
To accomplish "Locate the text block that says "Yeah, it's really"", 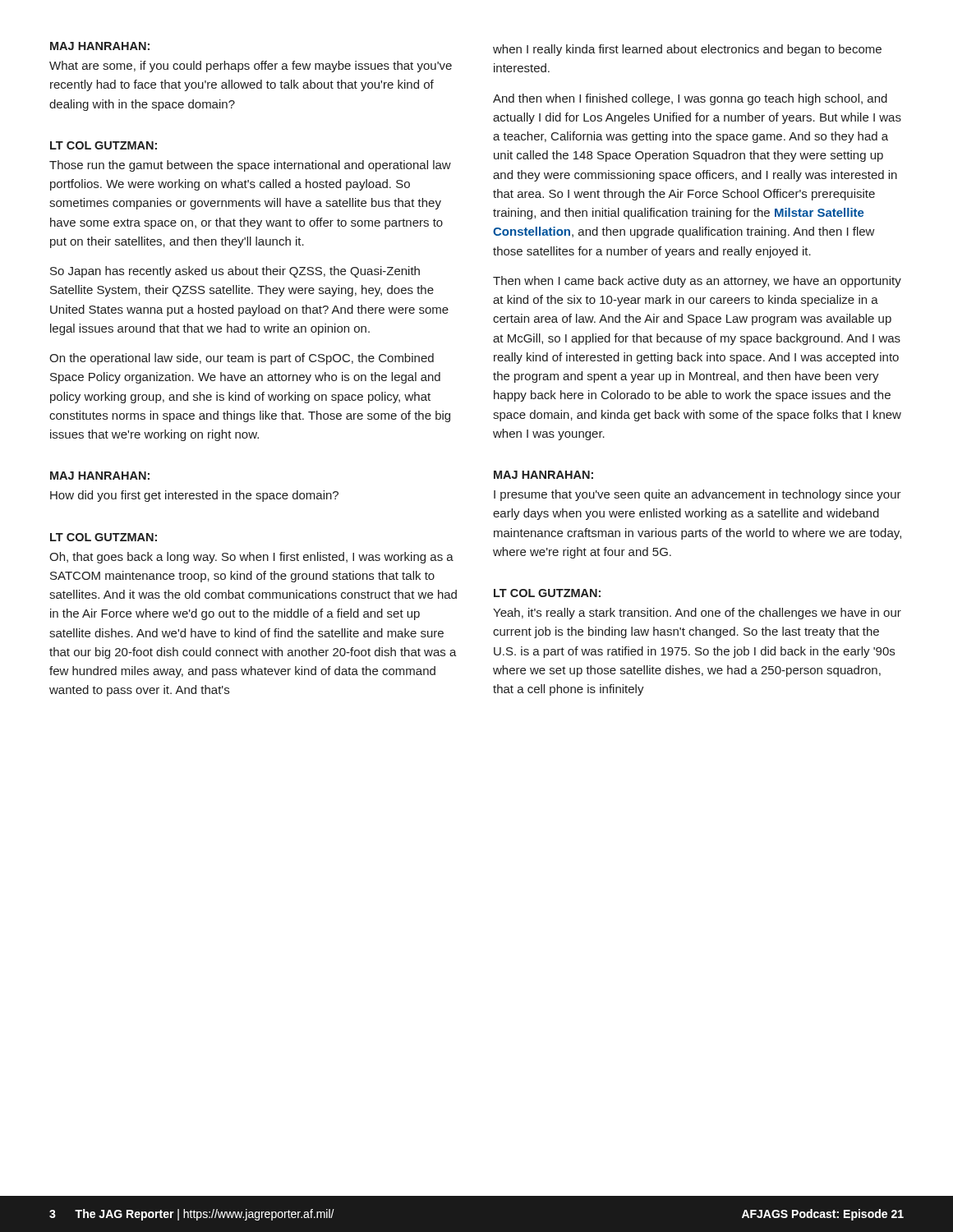I will coord(697,650).
